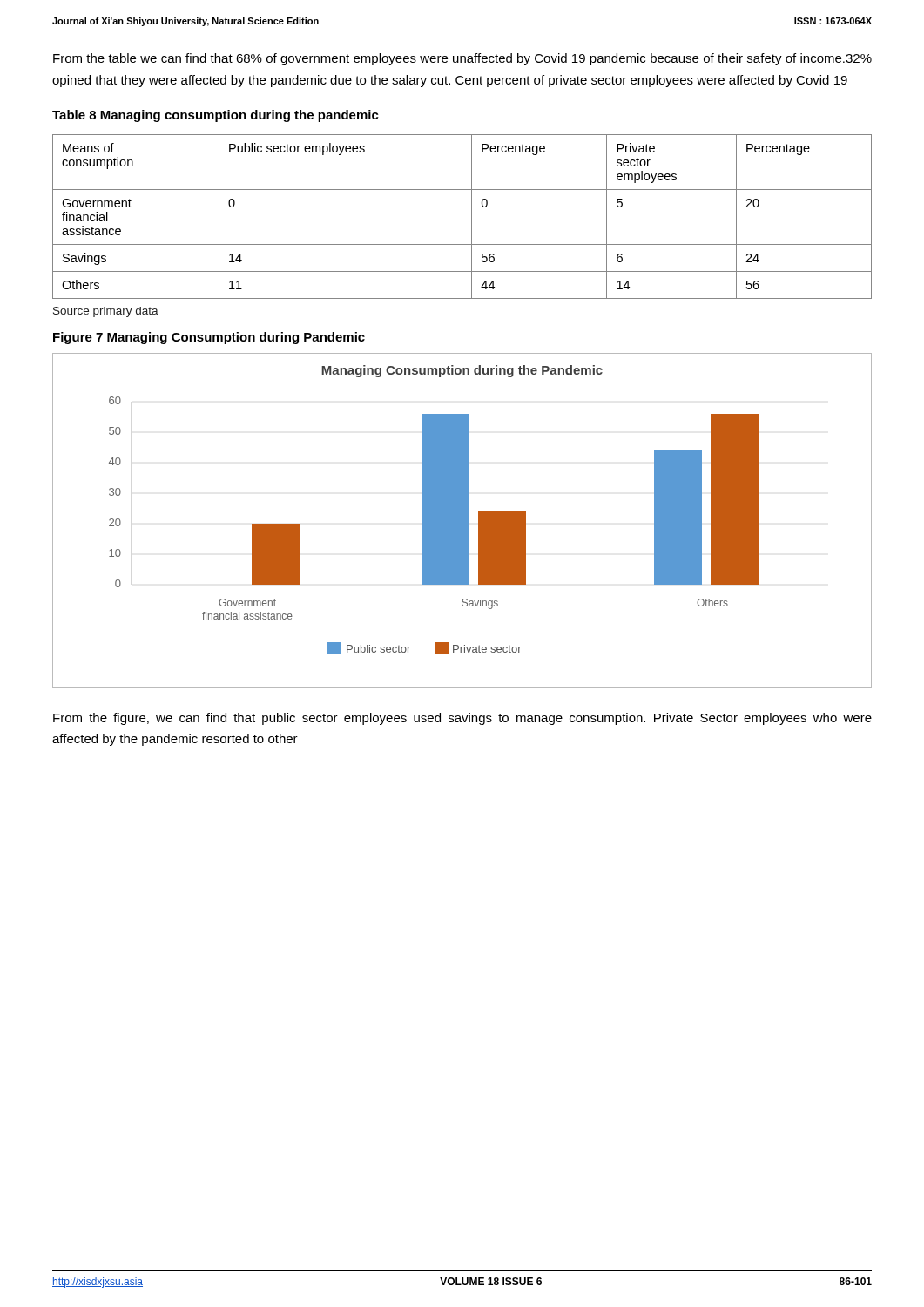Select the table that reads "Private sector employees"

[x=462, y=216]
